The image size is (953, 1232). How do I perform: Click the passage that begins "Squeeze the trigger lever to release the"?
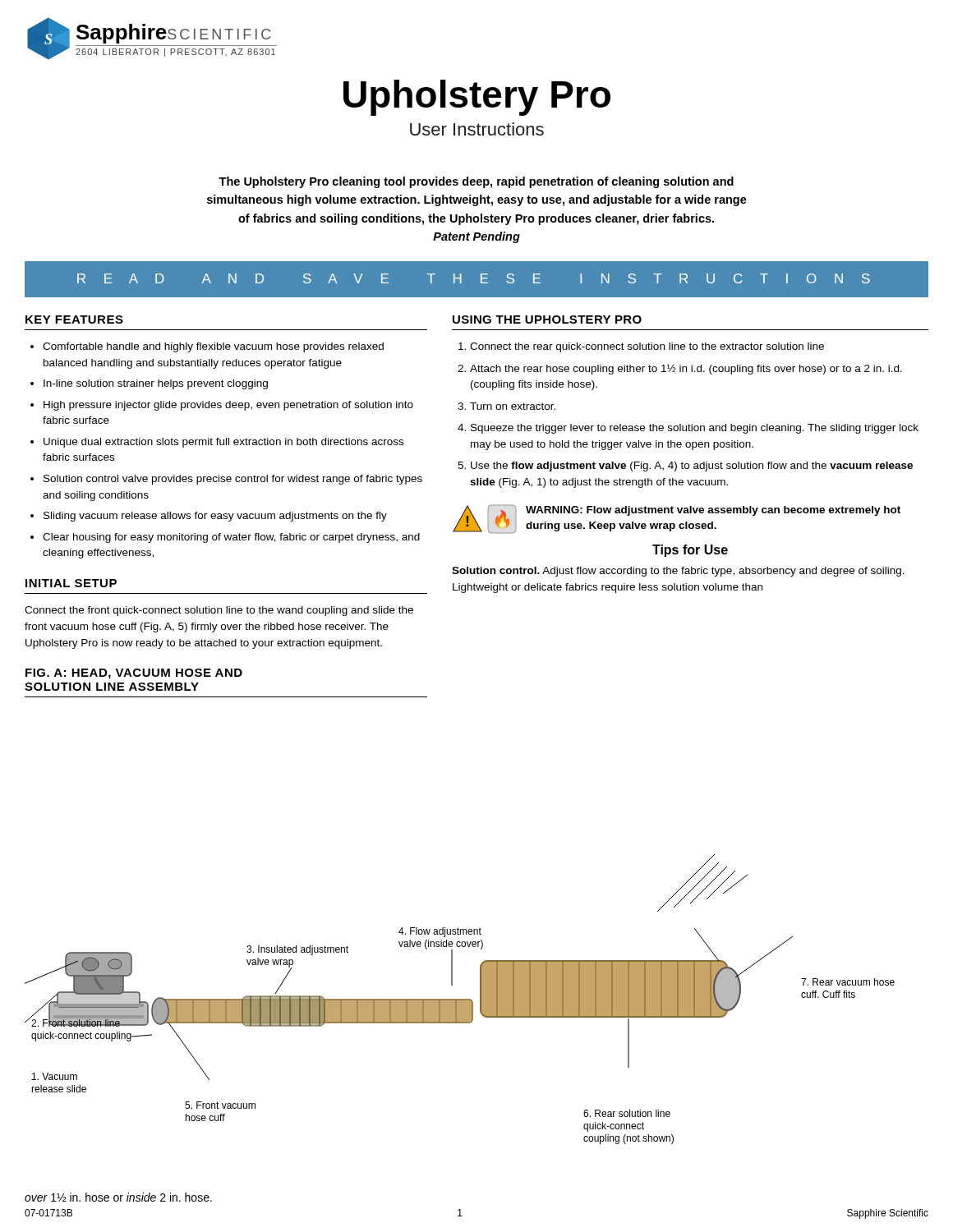tap(694, 436)
